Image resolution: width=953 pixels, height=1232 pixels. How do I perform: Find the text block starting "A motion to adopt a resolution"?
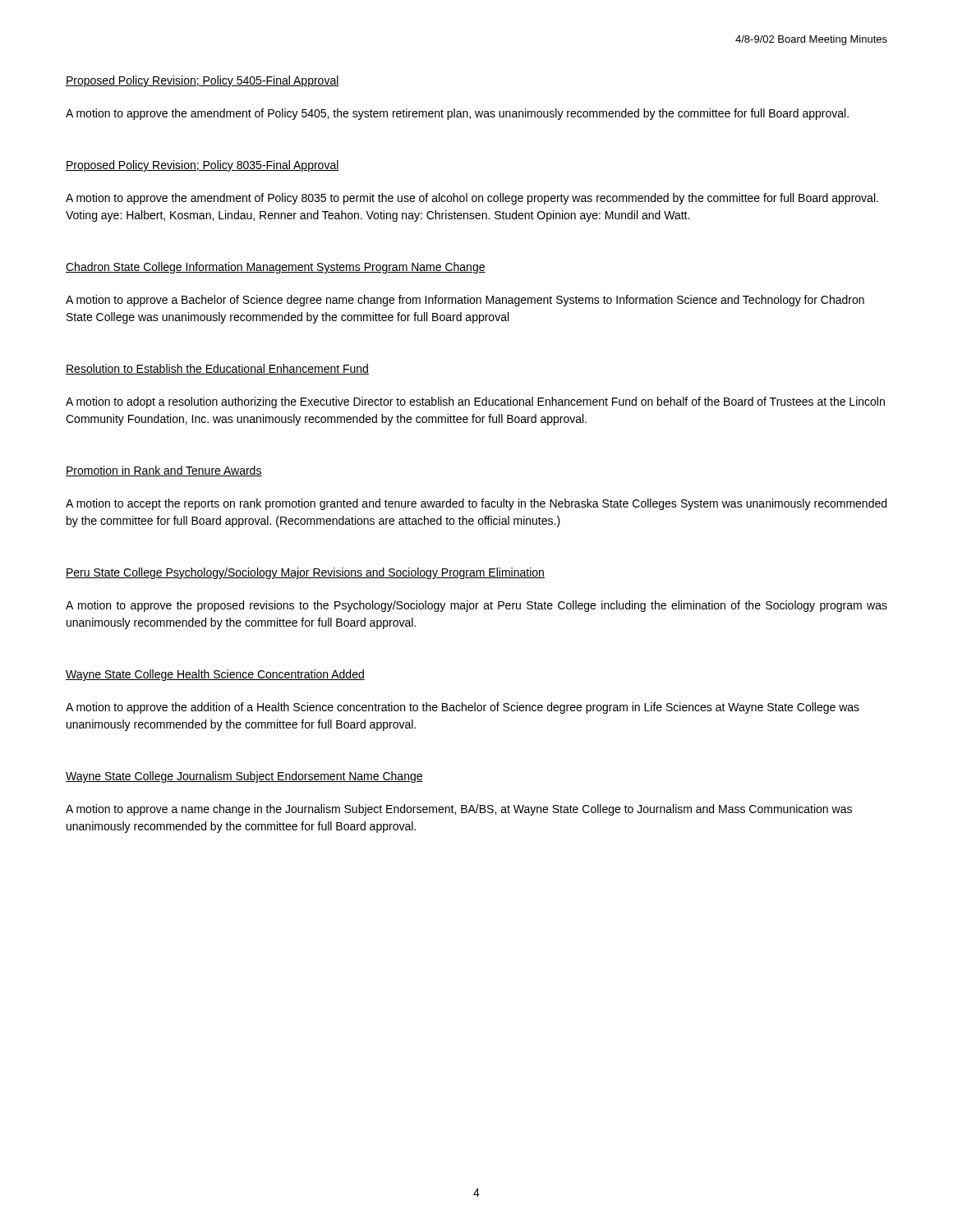[476, 410]
